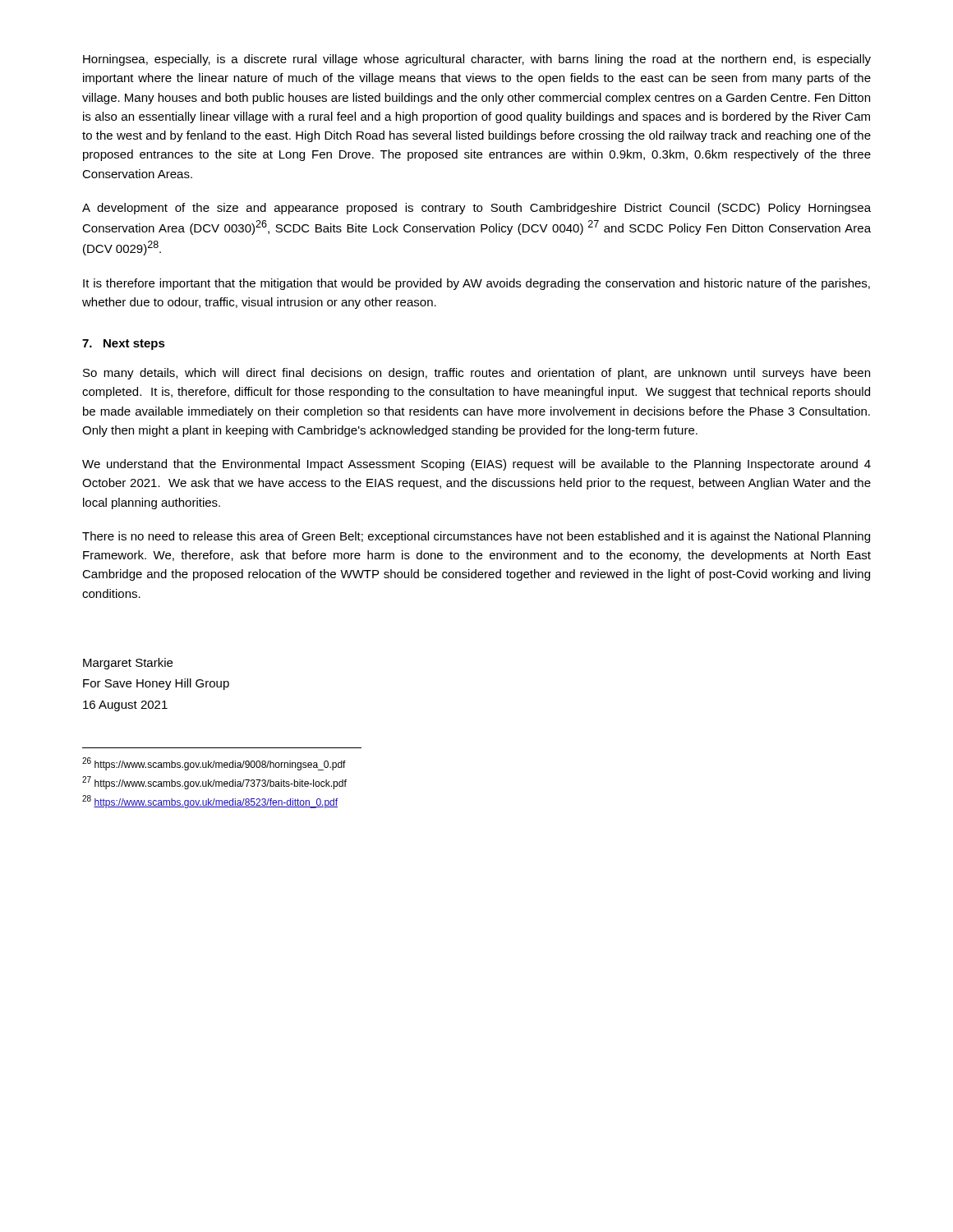
Task: Locate the text starting "26 https://www.scambs.gov.uk/media/9008/horningsea_0.pdf"
Action: point(214,764)
